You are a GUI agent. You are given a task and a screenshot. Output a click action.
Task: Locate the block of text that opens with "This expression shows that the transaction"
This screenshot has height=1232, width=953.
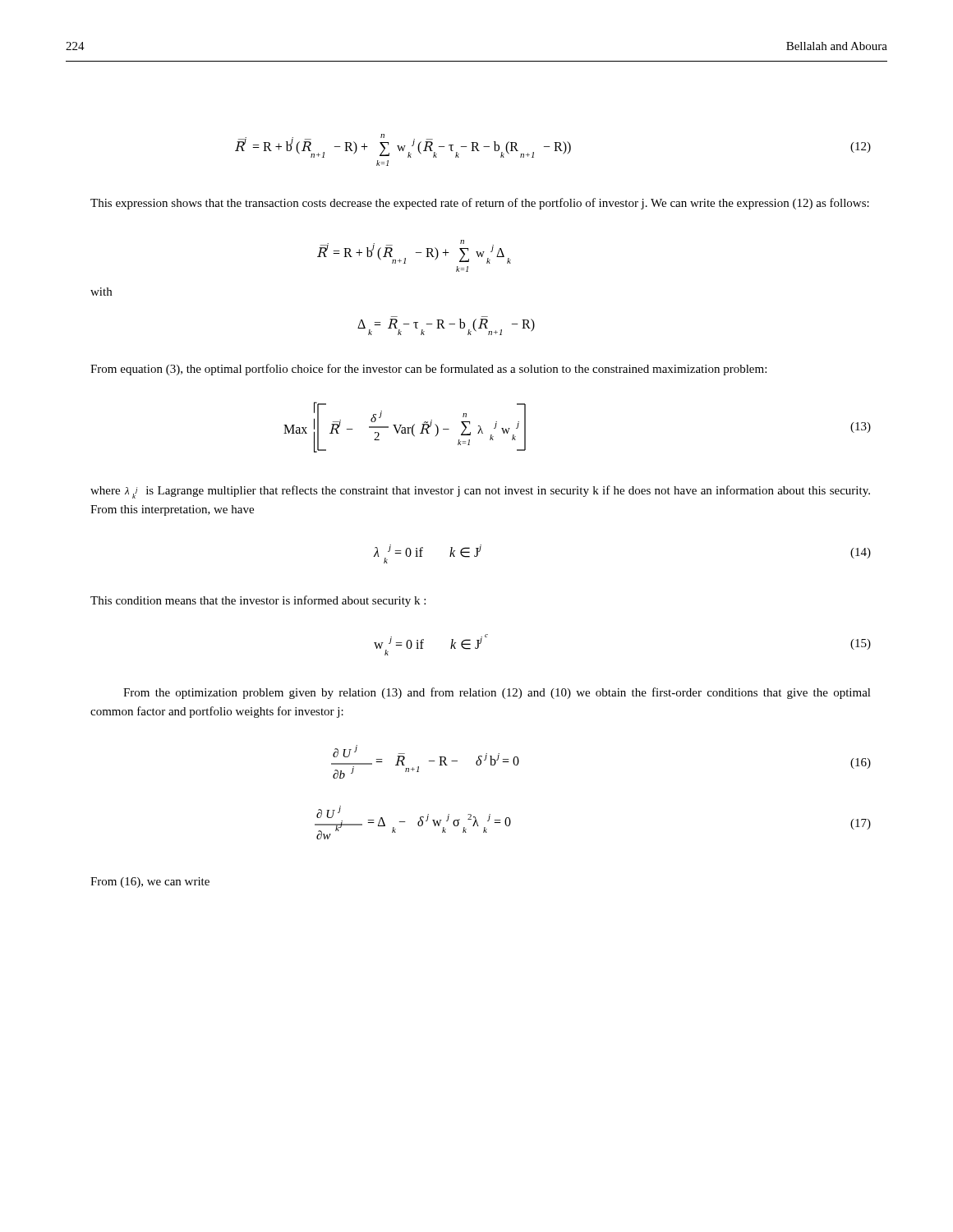click(480, 203)
